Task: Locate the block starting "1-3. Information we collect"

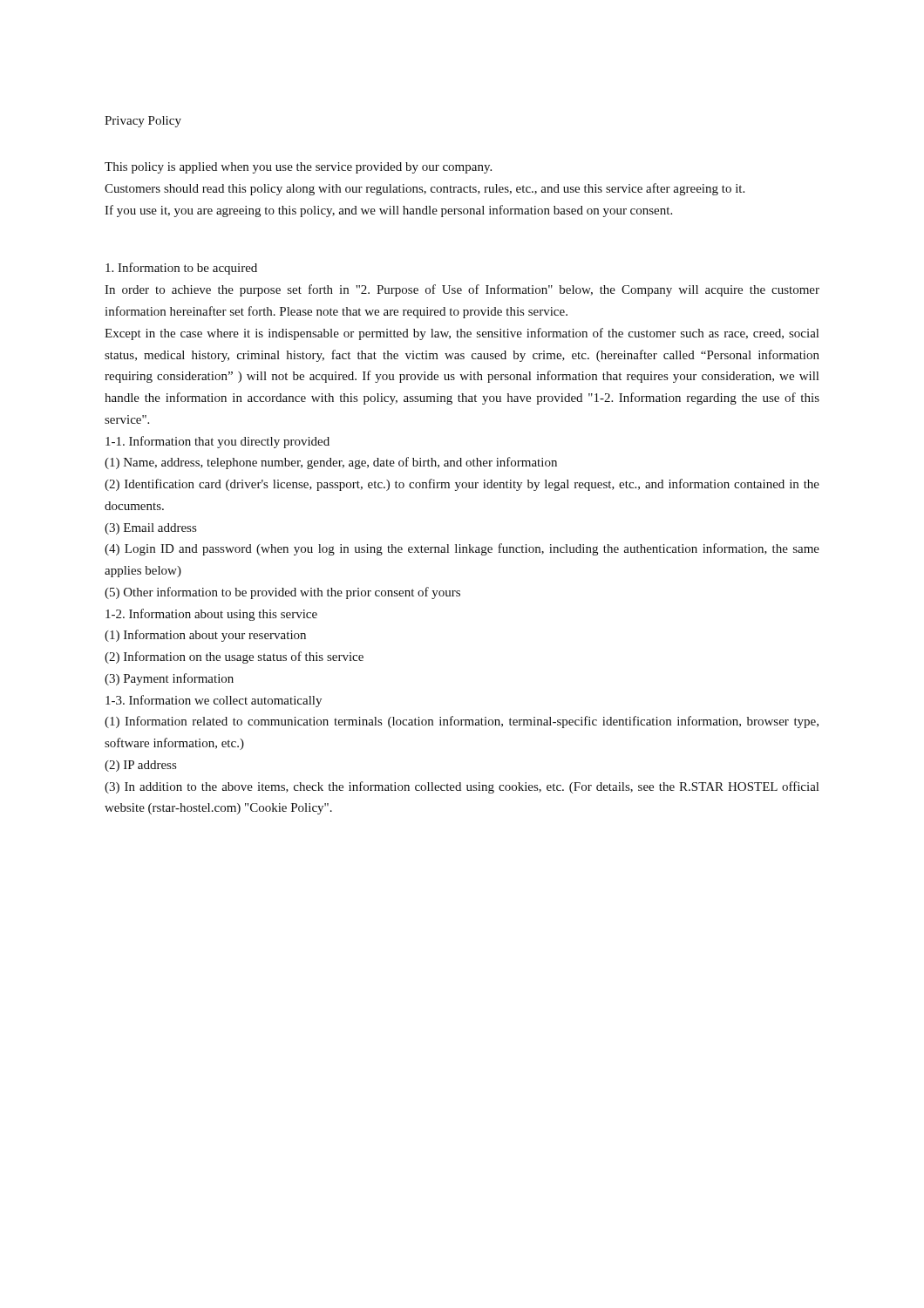Action: click(x=213, y=700)
